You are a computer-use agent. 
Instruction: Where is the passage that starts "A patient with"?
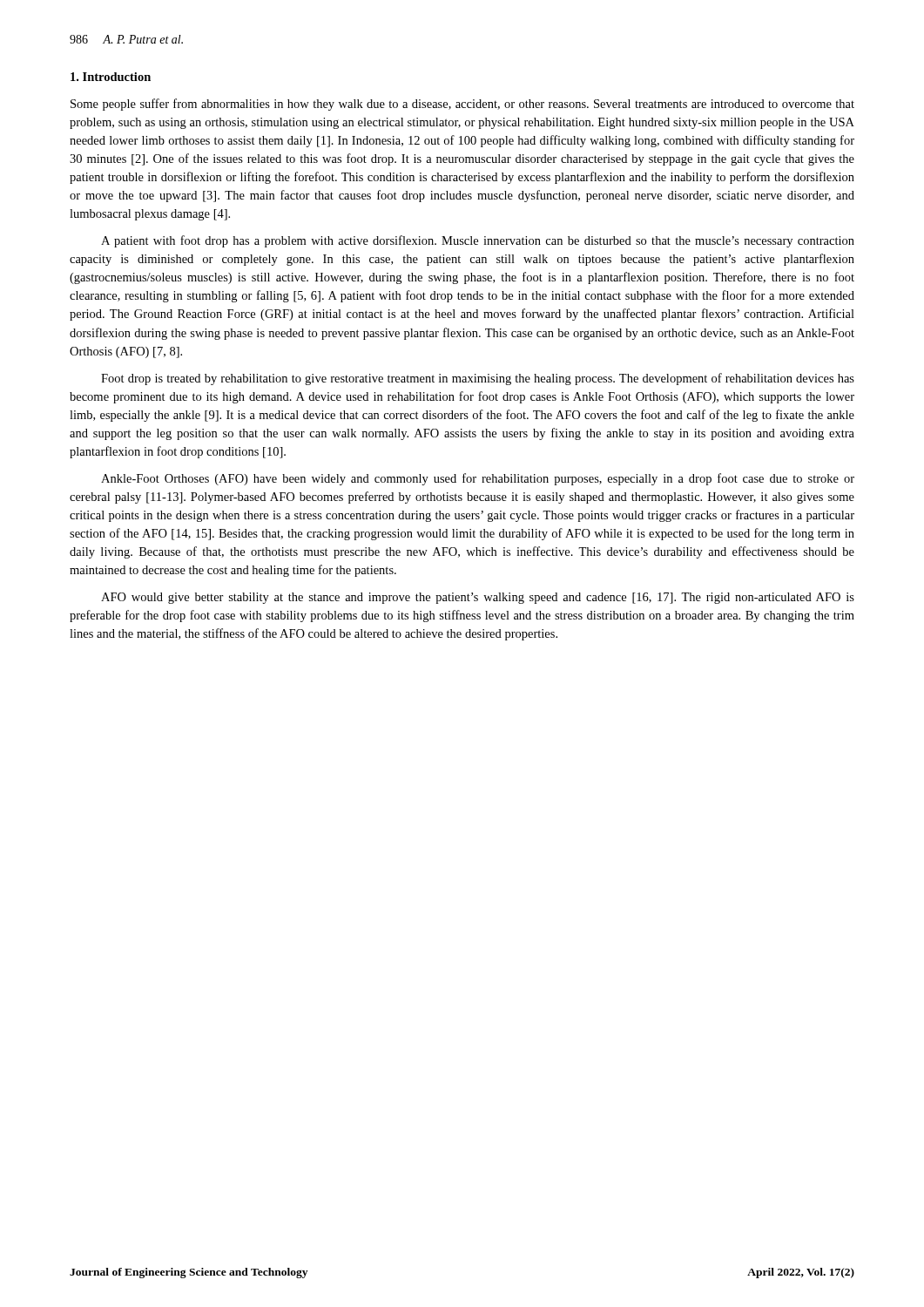click(462, 296)
